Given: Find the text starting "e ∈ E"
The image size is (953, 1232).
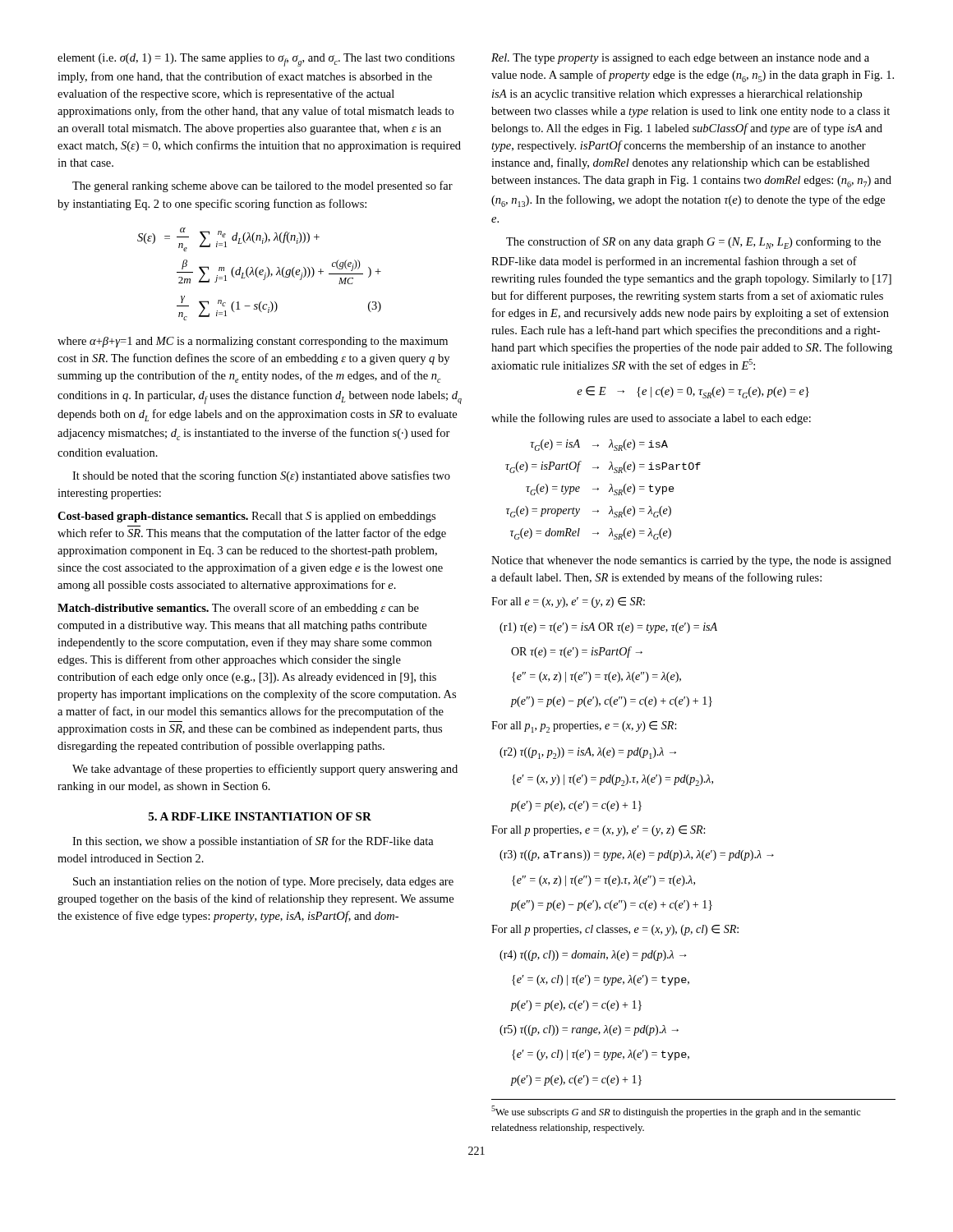Looking at the screenshot, I should point(693,392).
